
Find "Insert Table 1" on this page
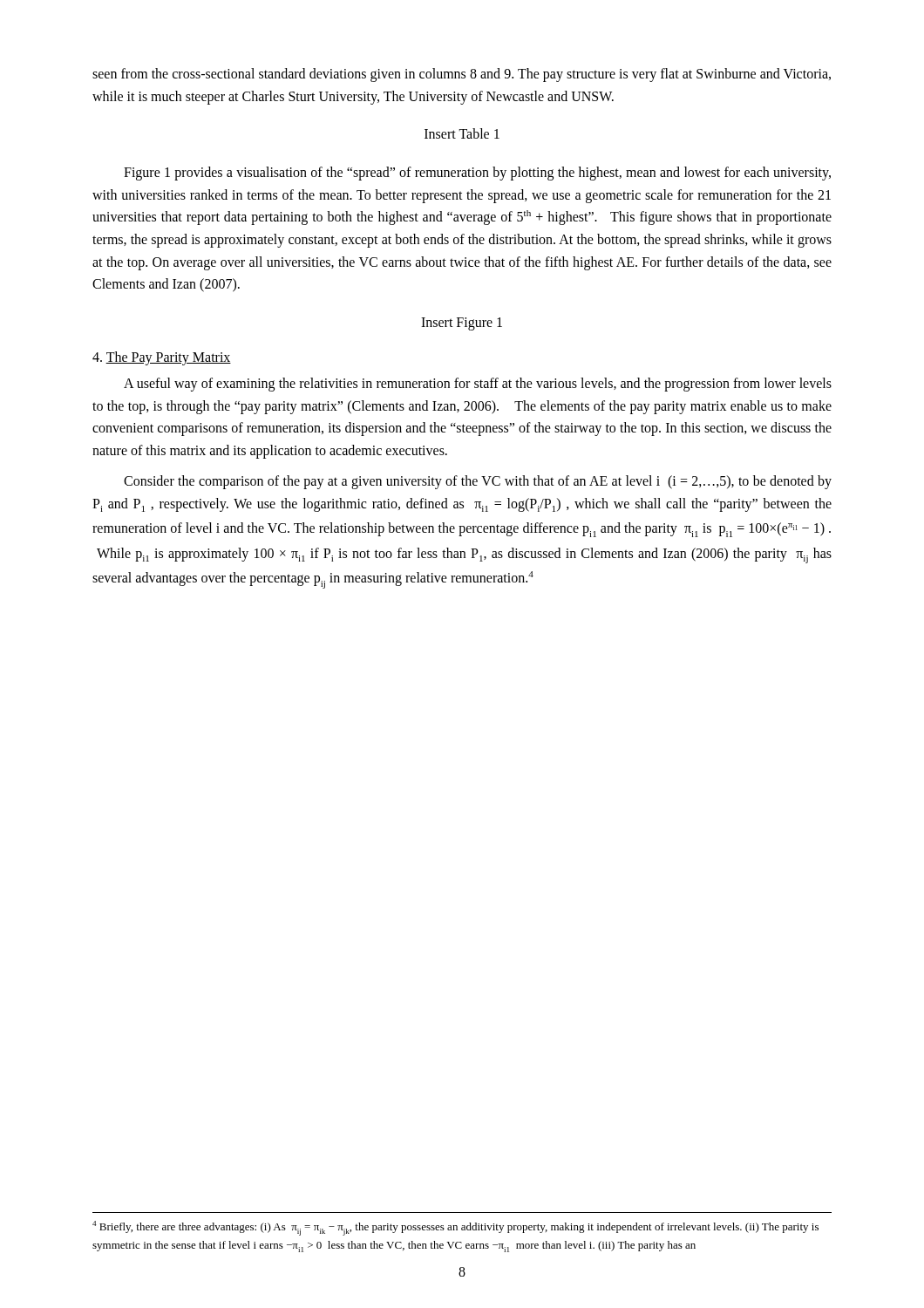[462, 134]
